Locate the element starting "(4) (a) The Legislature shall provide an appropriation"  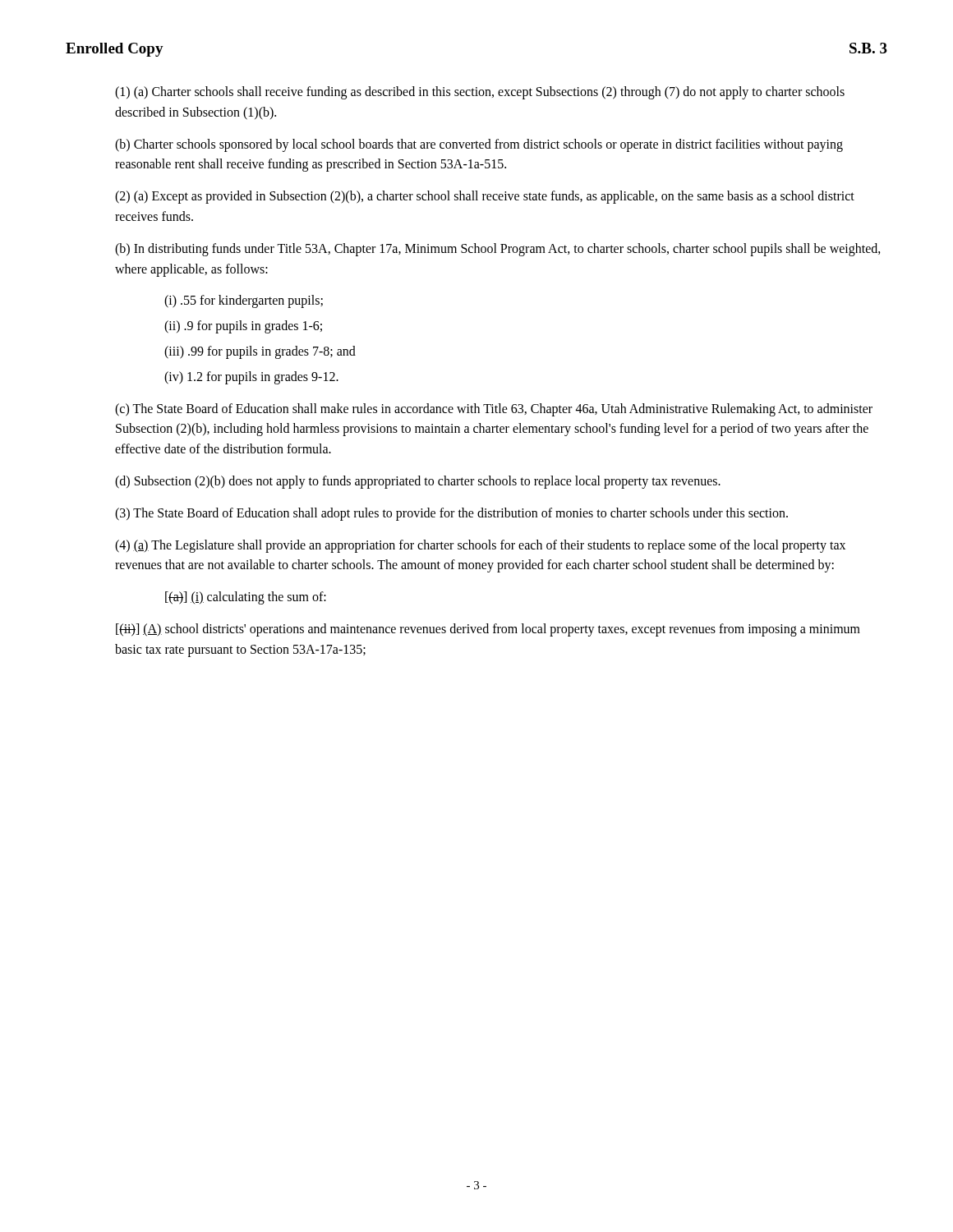coord(501,556)
